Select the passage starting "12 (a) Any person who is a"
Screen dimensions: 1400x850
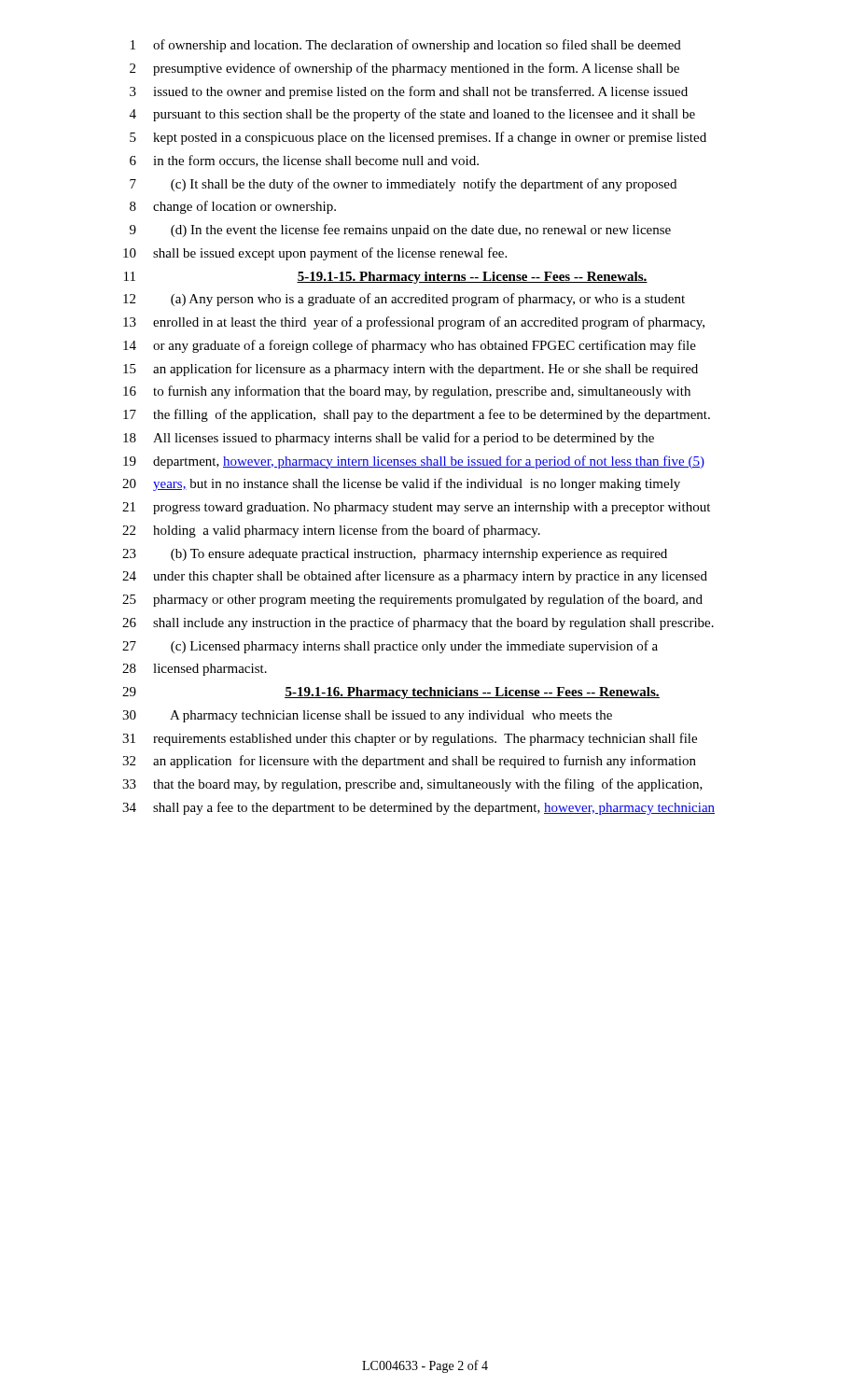tap(446, 299)
